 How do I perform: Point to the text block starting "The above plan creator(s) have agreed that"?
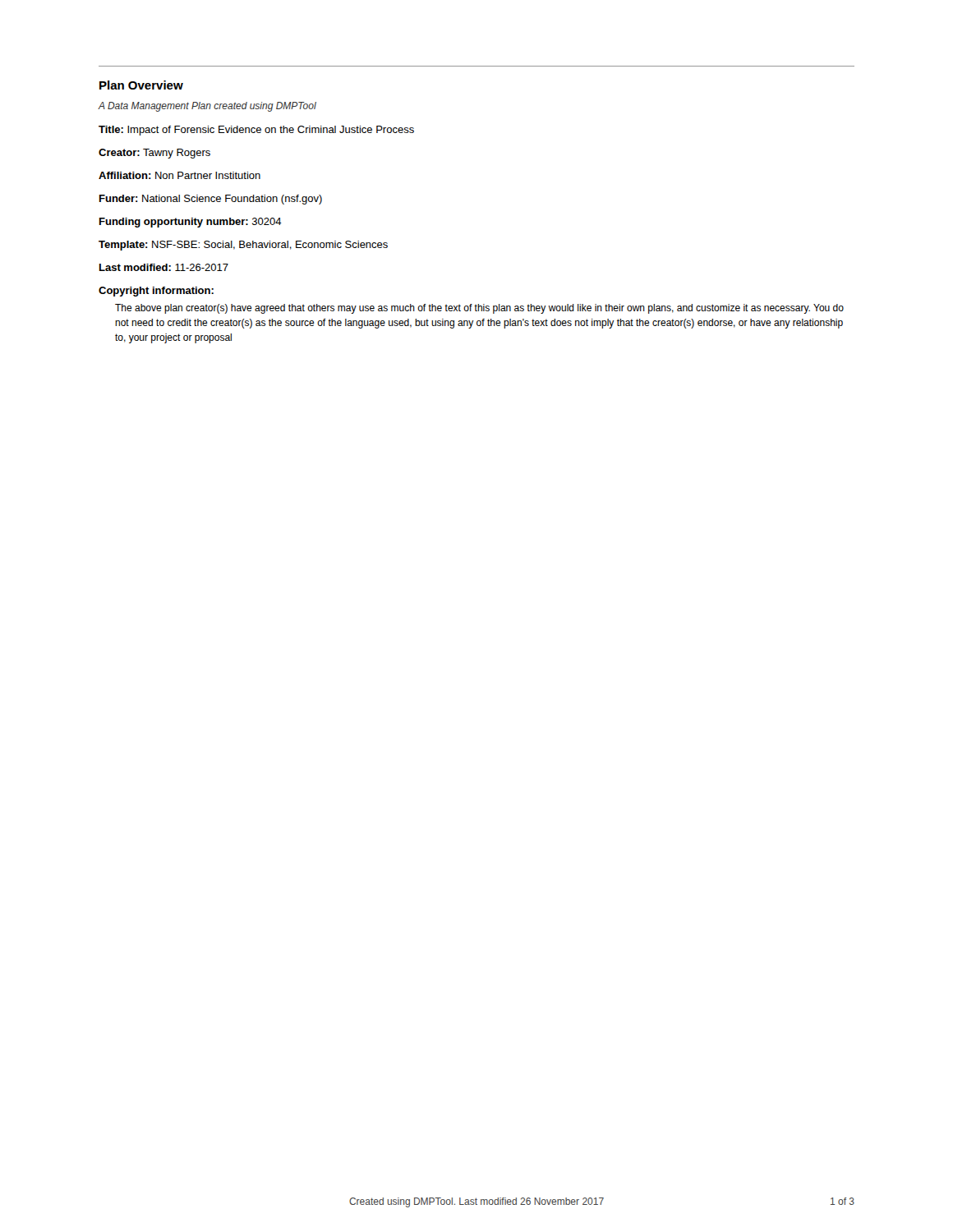point(479,323)
